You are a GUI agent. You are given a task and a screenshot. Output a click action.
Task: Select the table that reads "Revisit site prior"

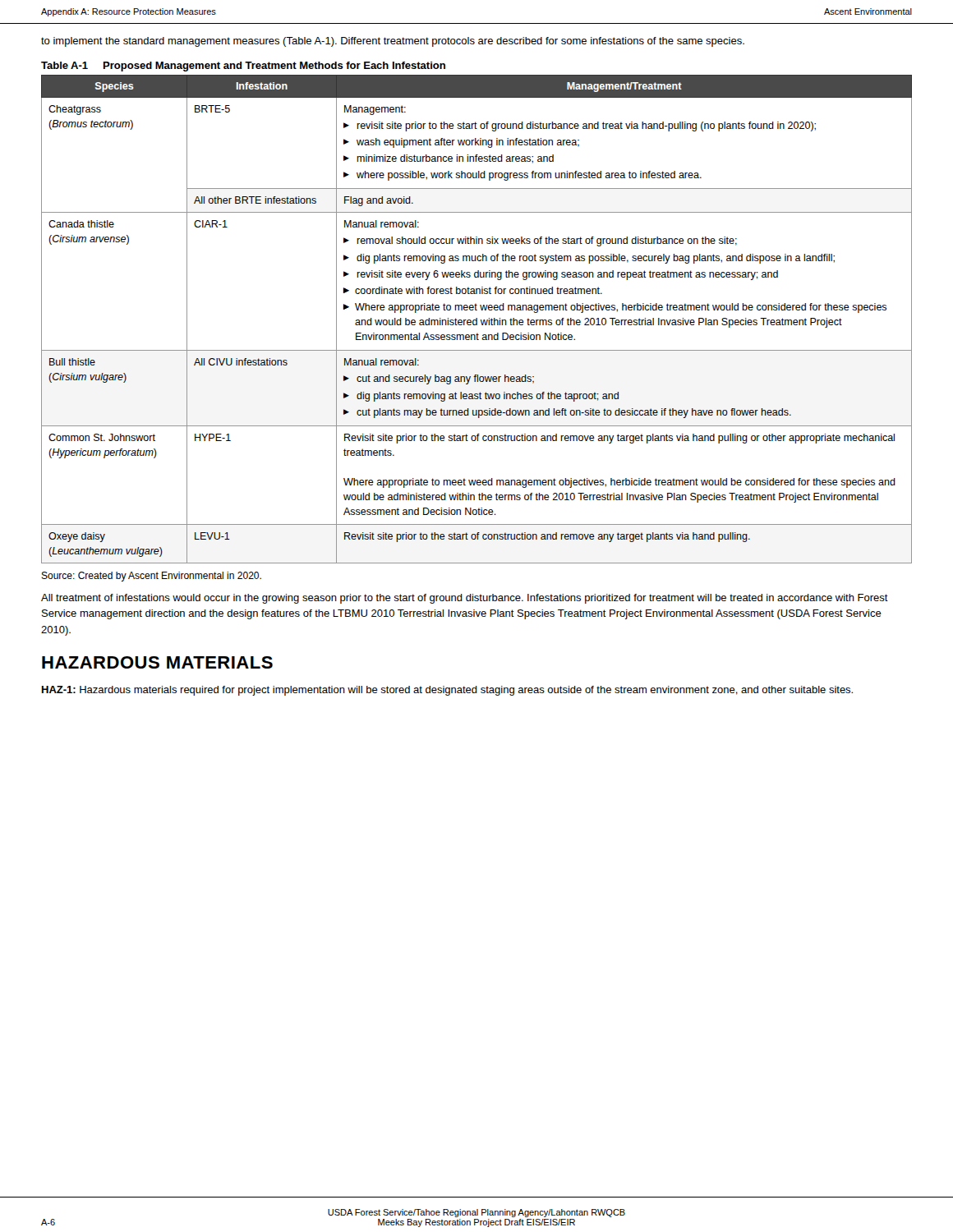pyautogui.click(x=476, y=319)
